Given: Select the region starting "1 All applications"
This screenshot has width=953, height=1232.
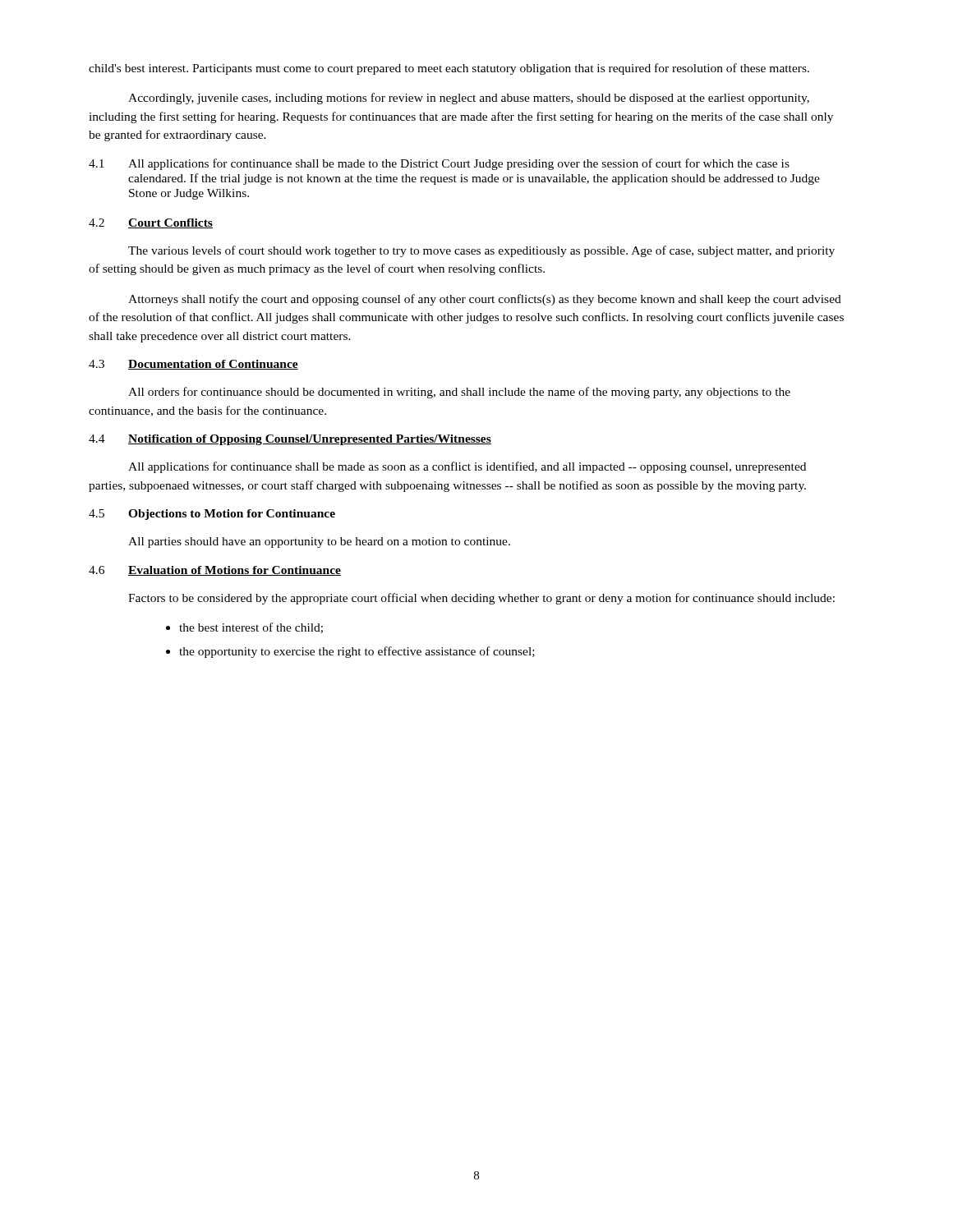Looking at the screenshot, I should pyautogui.click(x=467, y=178).
